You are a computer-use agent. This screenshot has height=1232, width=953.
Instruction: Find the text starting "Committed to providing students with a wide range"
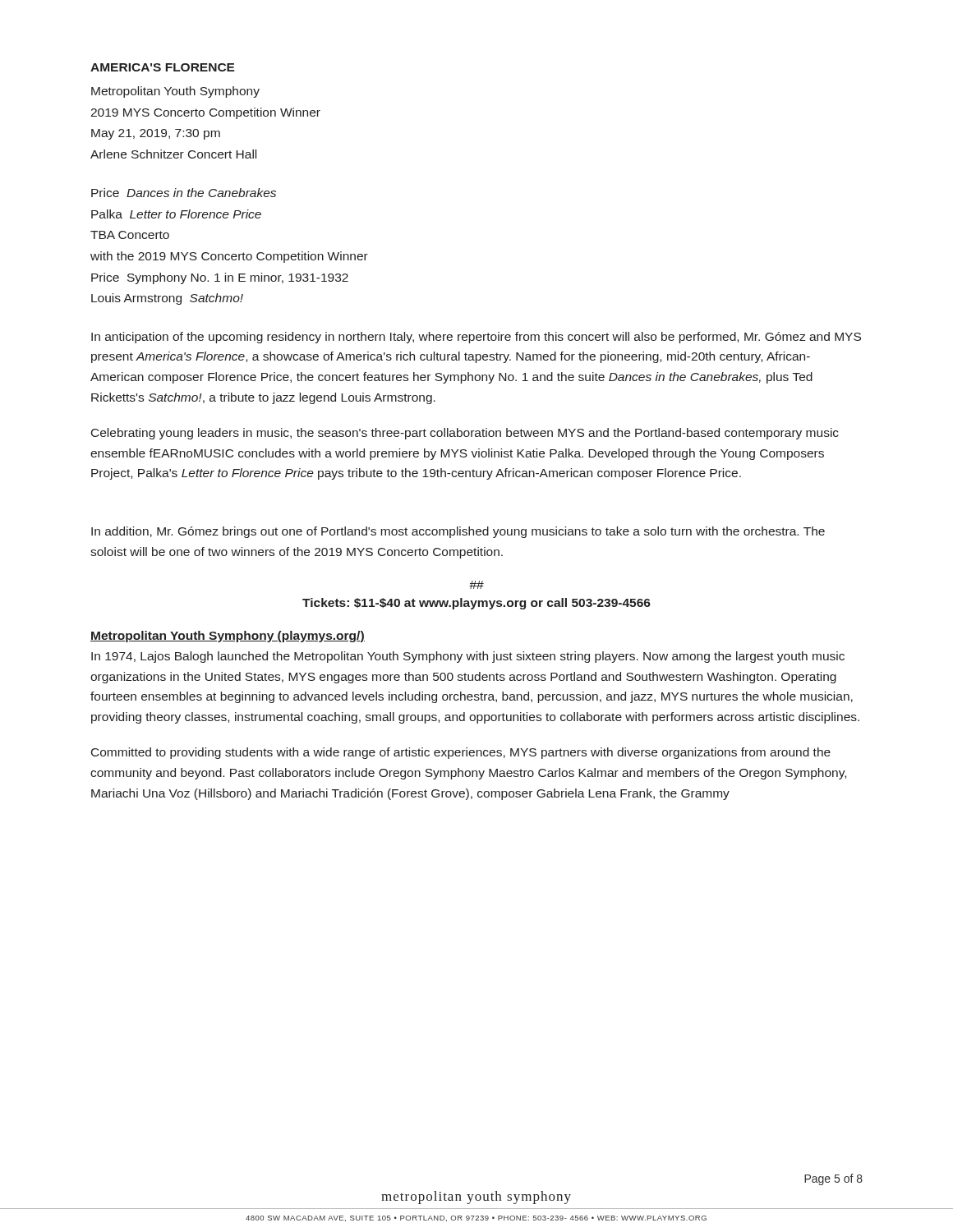[469, 772]
